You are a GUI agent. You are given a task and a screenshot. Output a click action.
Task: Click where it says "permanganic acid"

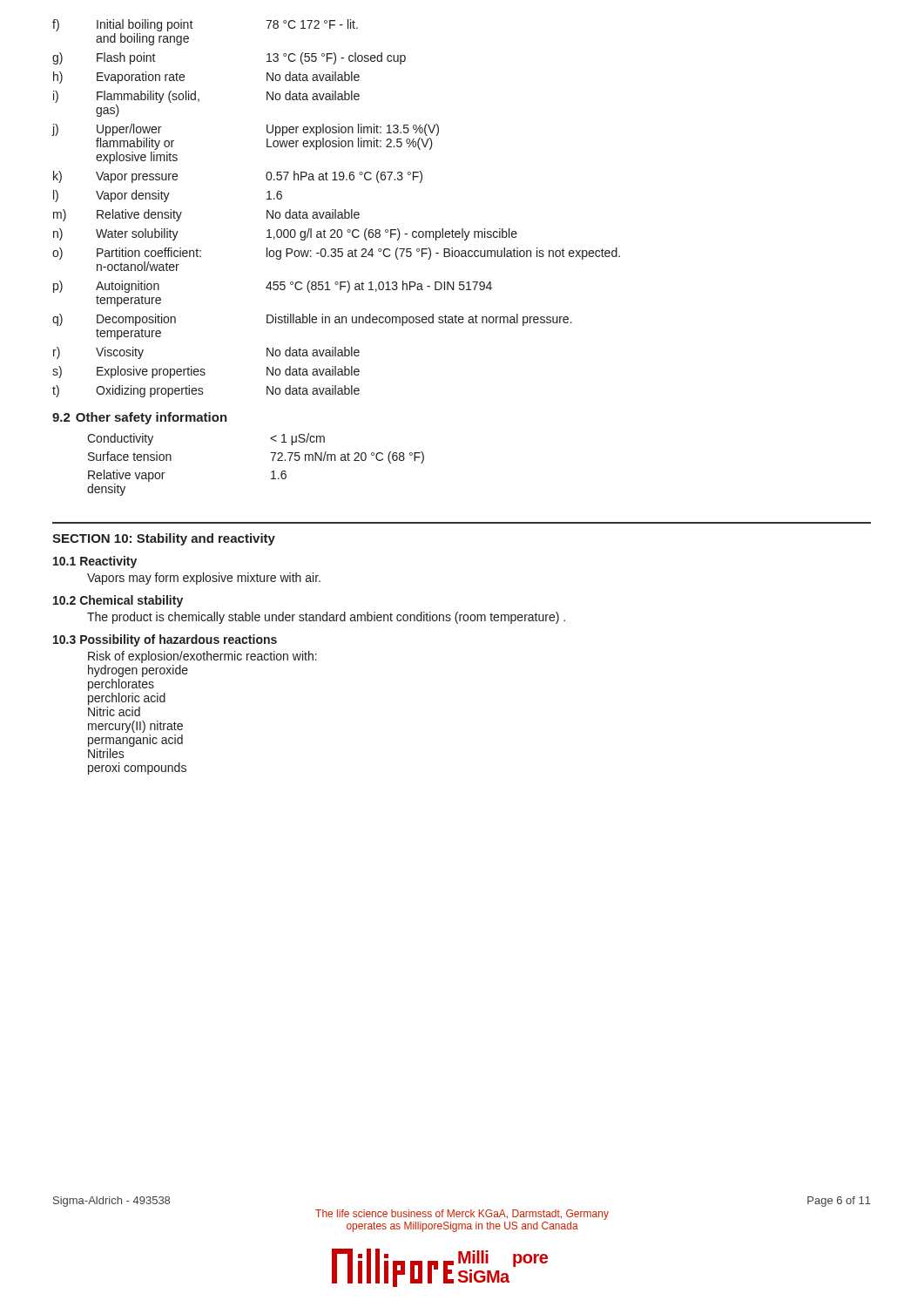pyautogui.click(x=135, y=740)
